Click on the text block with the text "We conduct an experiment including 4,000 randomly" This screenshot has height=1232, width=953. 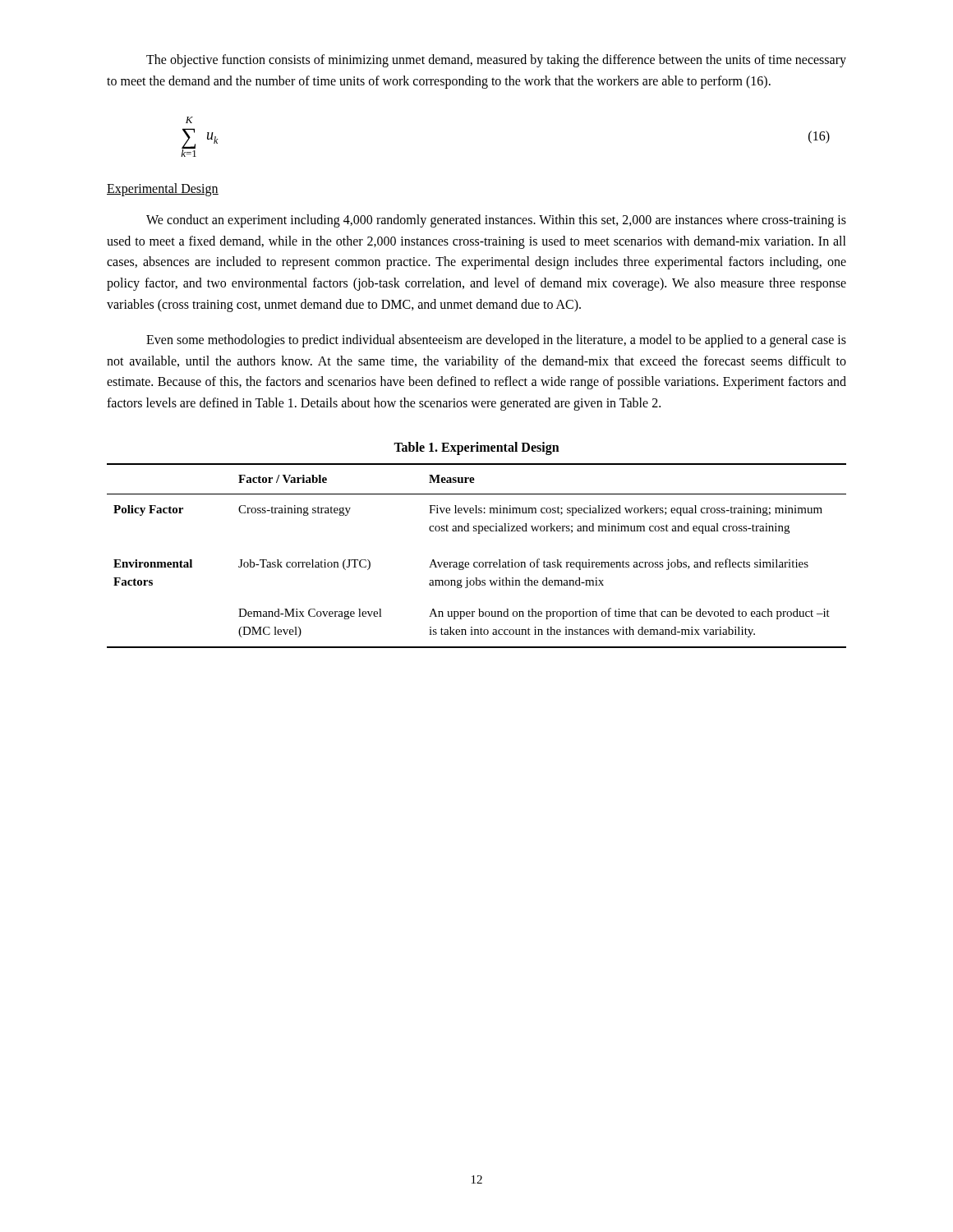click(476, 262)
